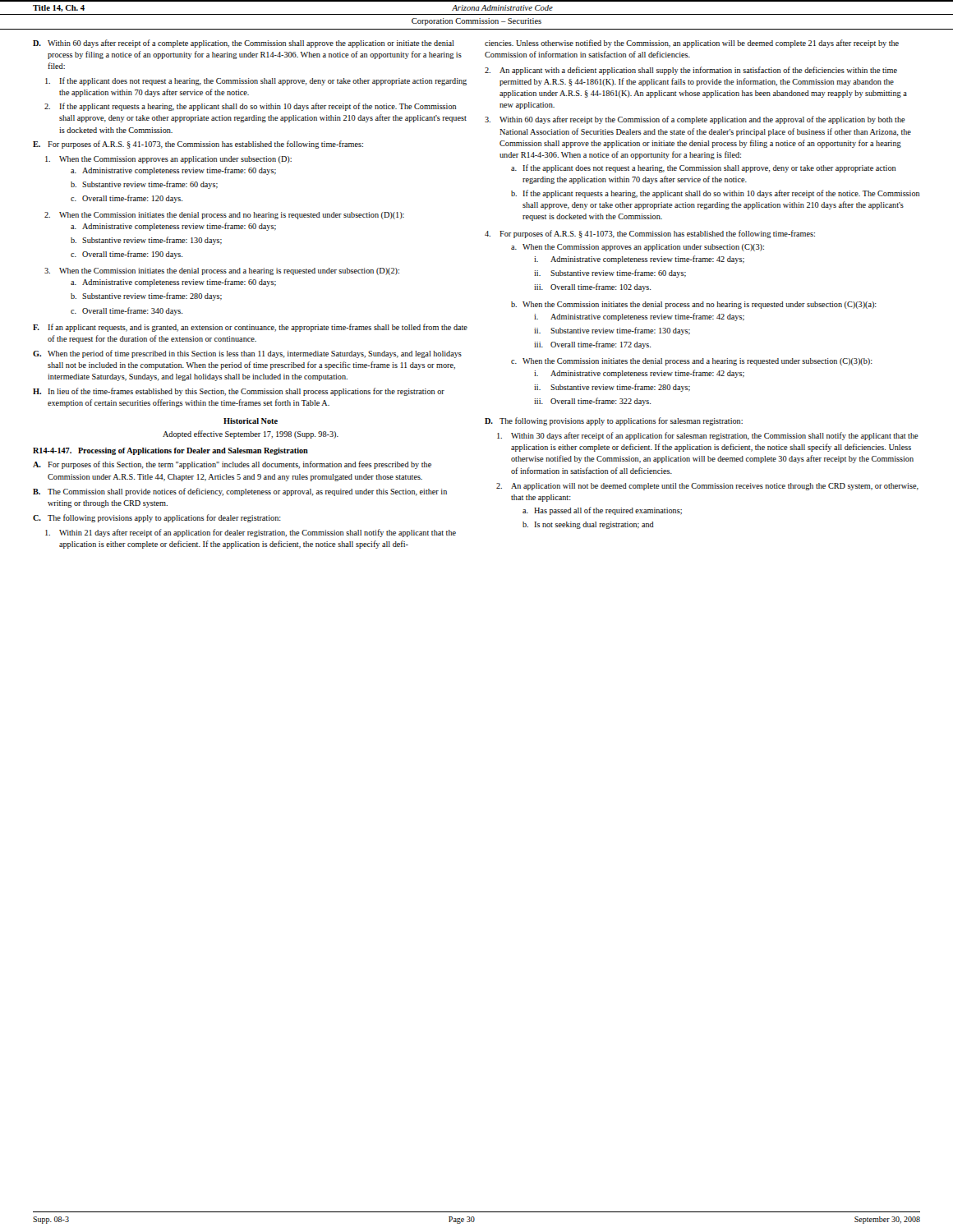Screen dimensions: 1232x953
Task: Find the list item that reads "E. For purposes"
Action: 251,229
